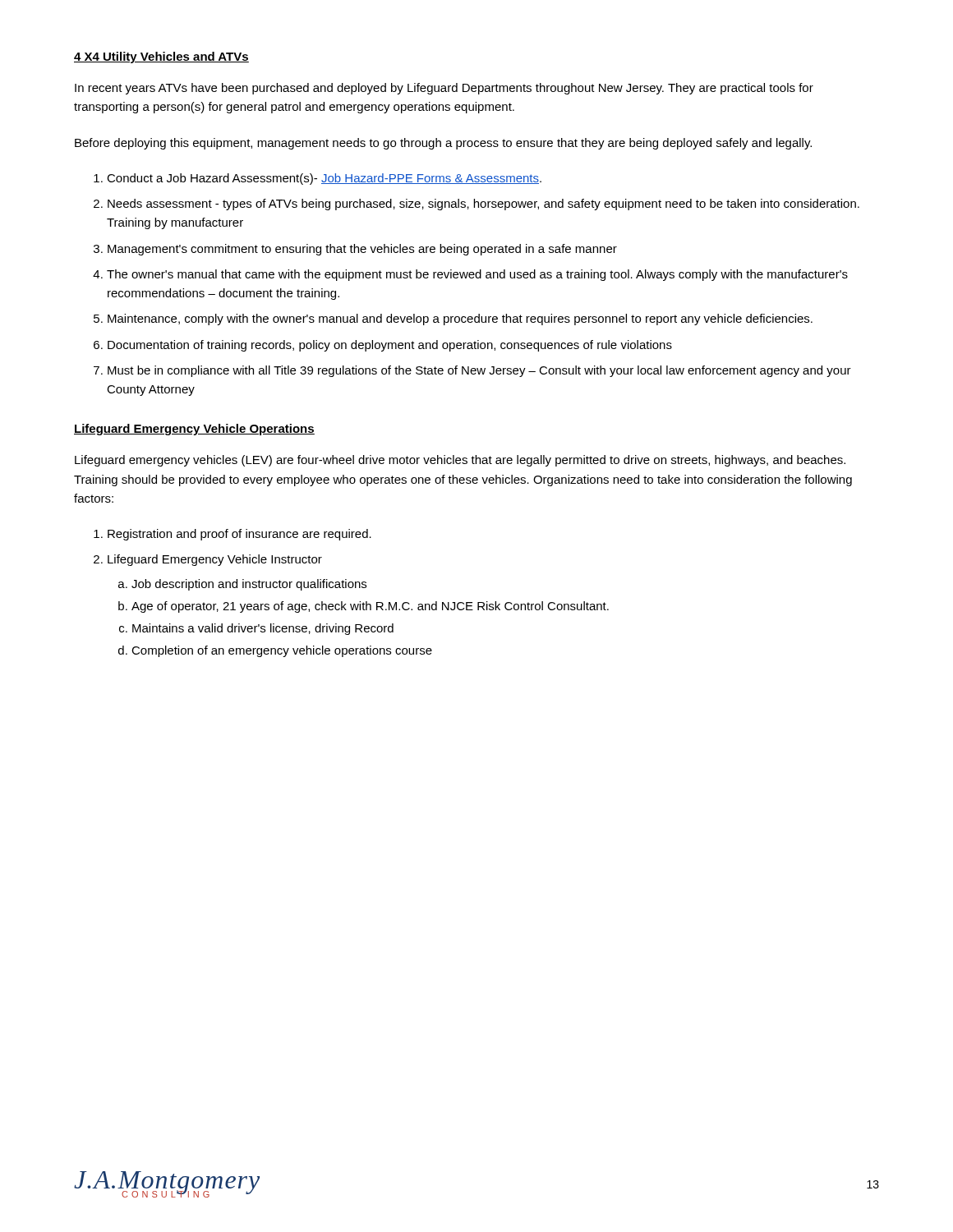Screen dimensions: 1232x953
Task: Locate the block of text that opens with "The owner's manual that came"
Action: (477, 283)
